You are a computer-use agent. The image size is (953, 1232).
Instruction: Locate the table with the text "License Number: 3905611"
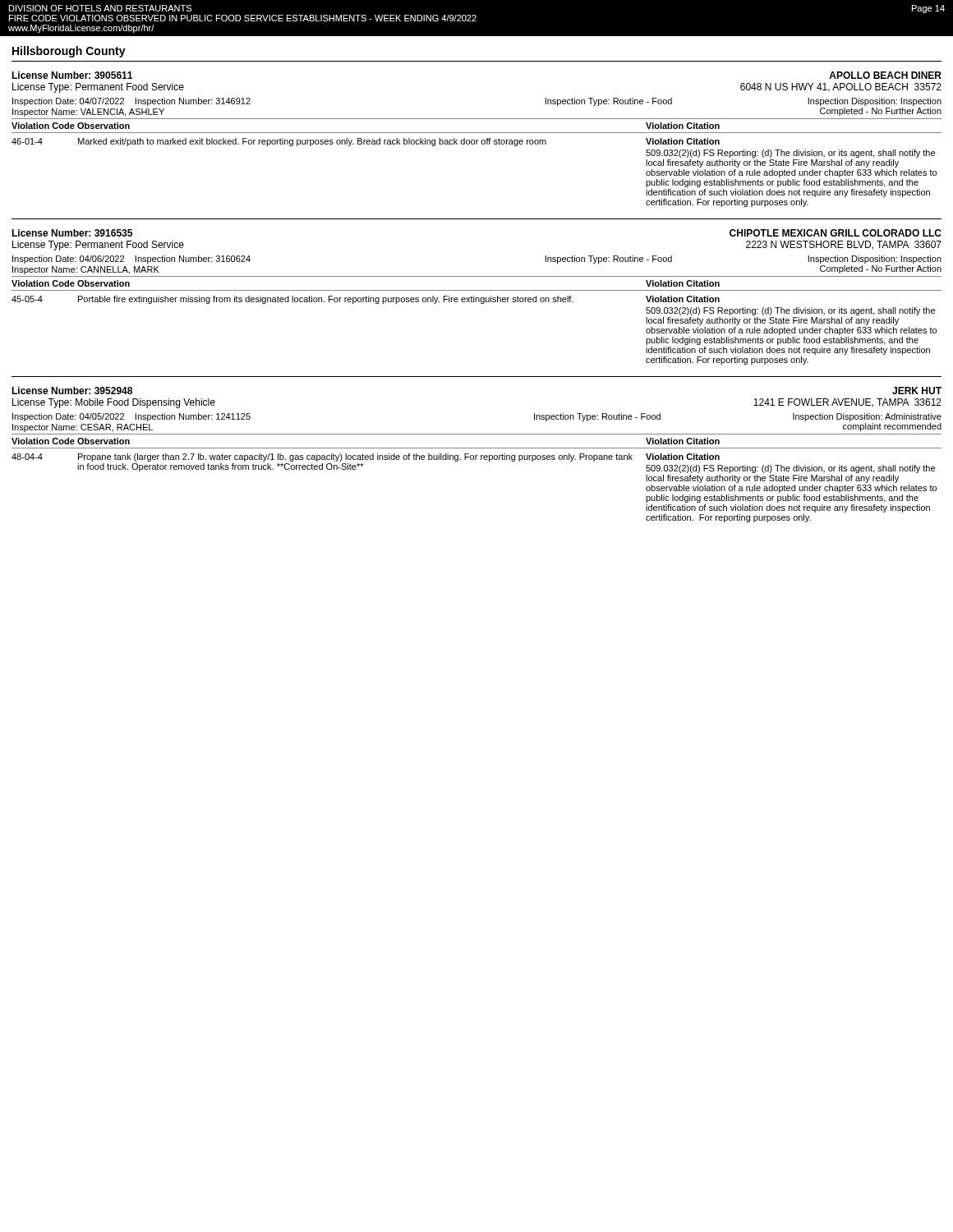pos(476,138)
